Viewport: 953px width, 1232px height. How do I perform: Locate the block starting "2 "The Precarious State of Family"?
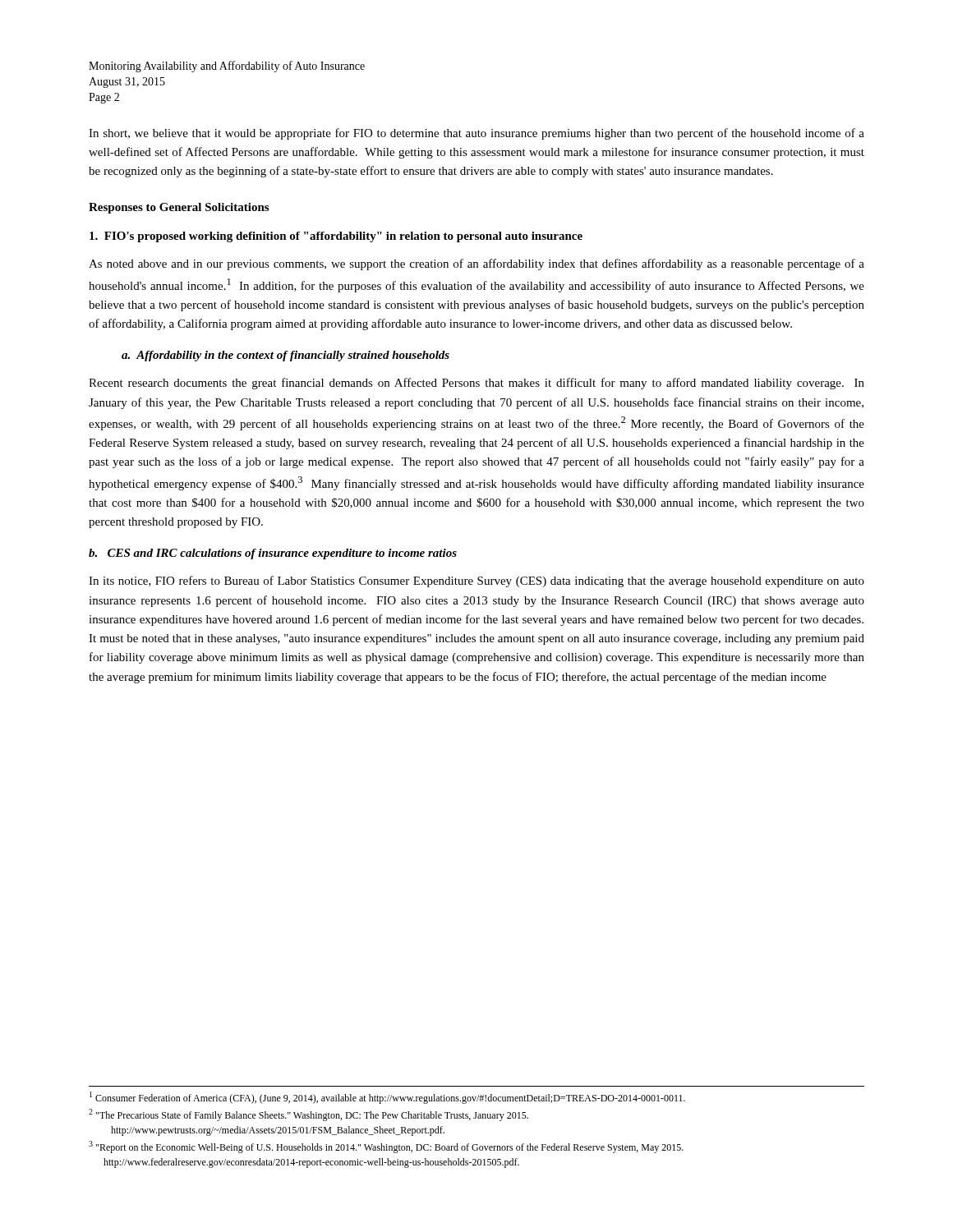click(x=309, y=1122)
